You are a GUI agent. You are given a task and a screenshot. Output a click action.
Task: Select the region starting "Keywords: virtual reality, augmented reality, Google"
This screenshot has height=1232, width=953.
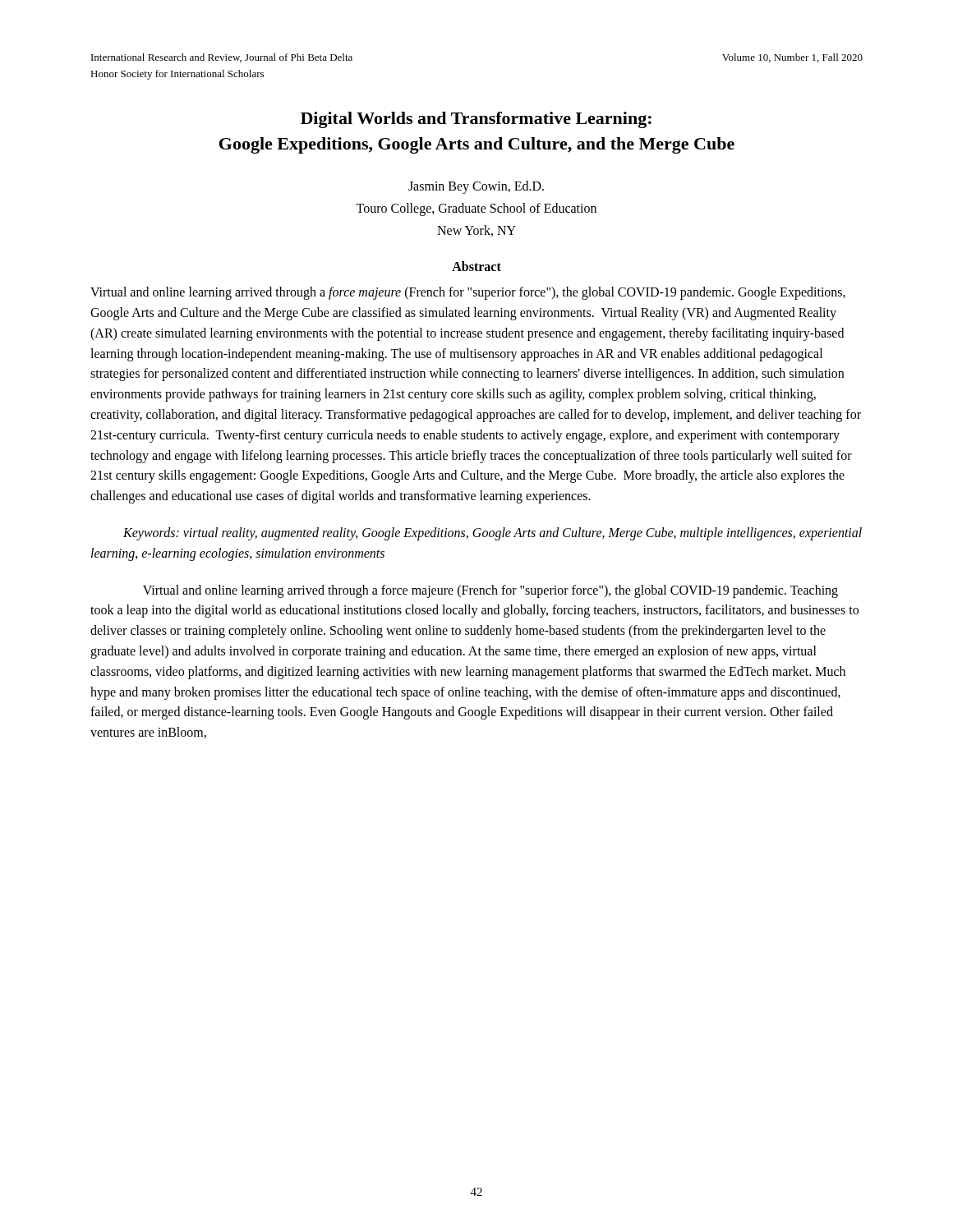click(x=476, y=543)
